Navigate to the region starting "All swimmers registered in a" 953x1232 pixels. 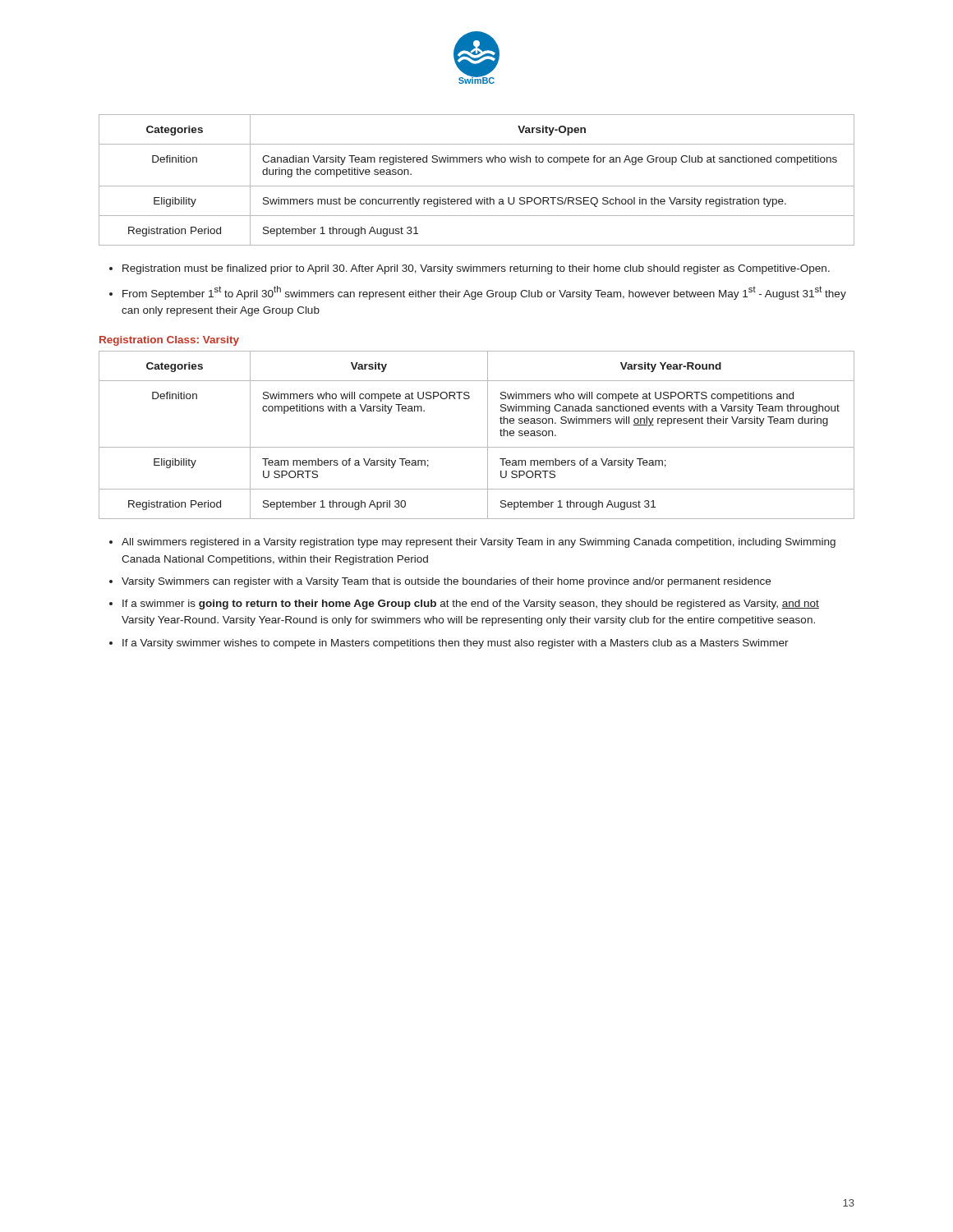(x=479, y=550)
